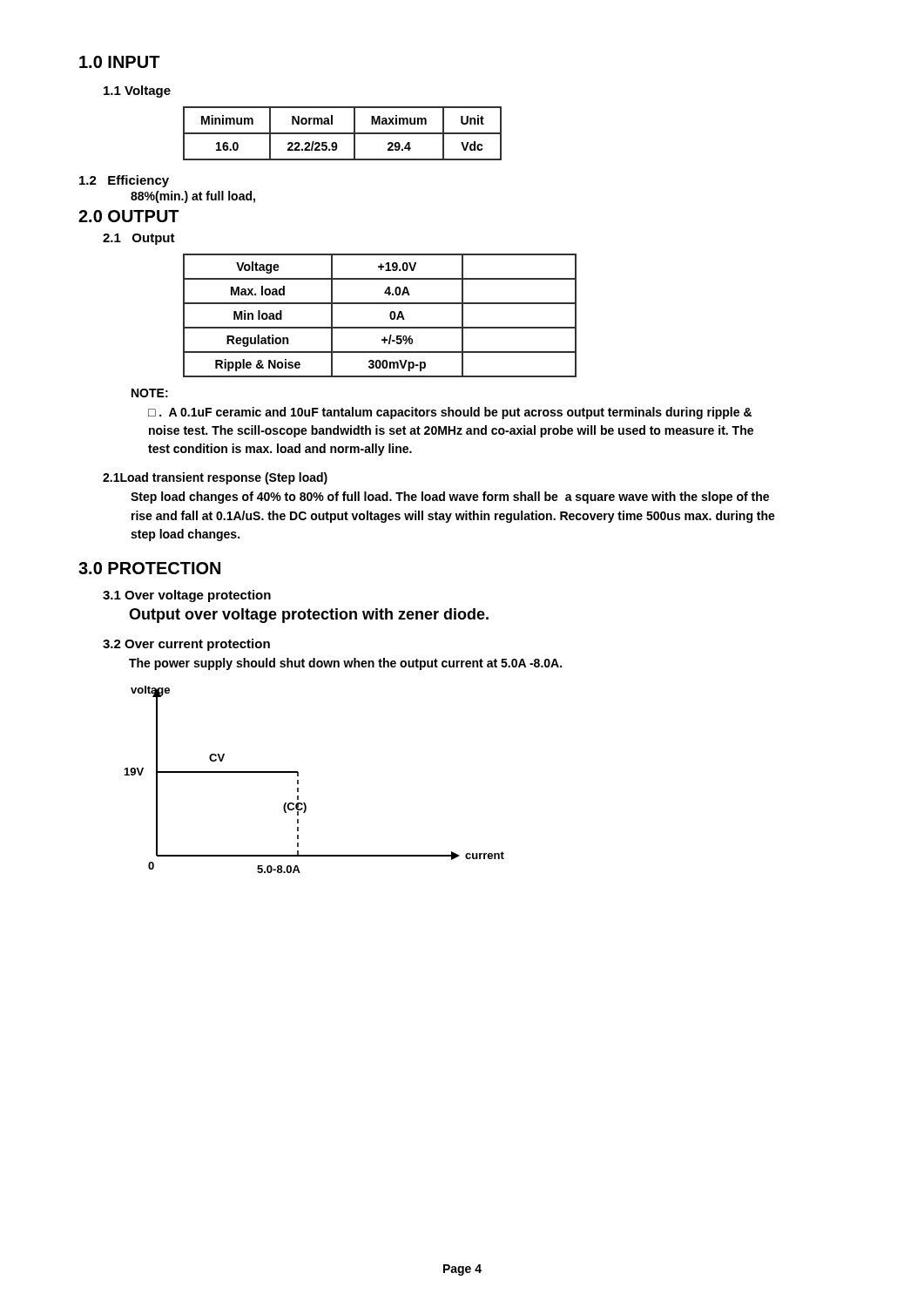The image size is (924, 1307).
Task: Click on the engineering diagram
Action: [462, 794]
